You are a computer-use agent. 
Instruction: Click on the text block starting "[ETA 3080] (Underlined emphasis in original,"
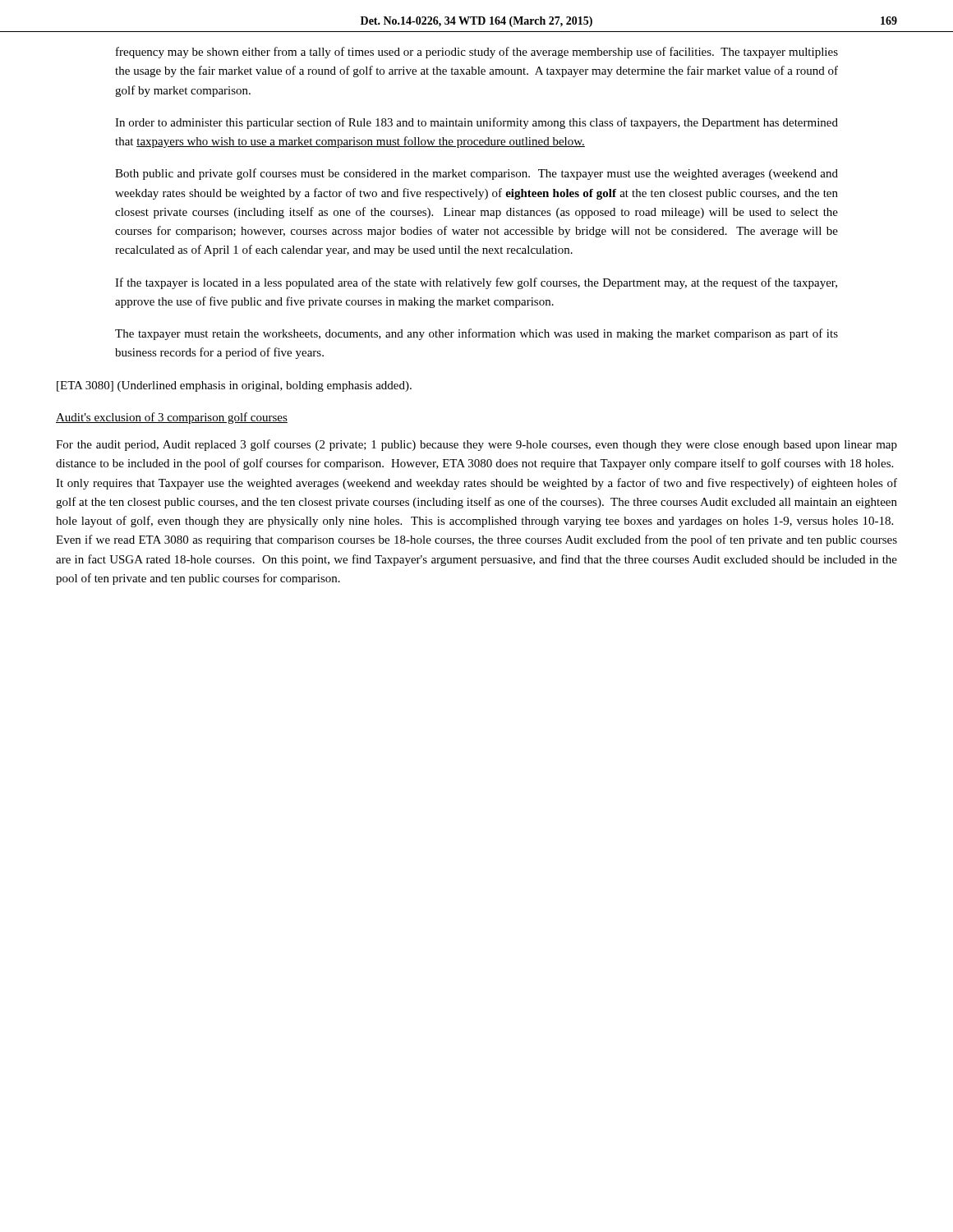pyautogui.click(x=234, y=385)
